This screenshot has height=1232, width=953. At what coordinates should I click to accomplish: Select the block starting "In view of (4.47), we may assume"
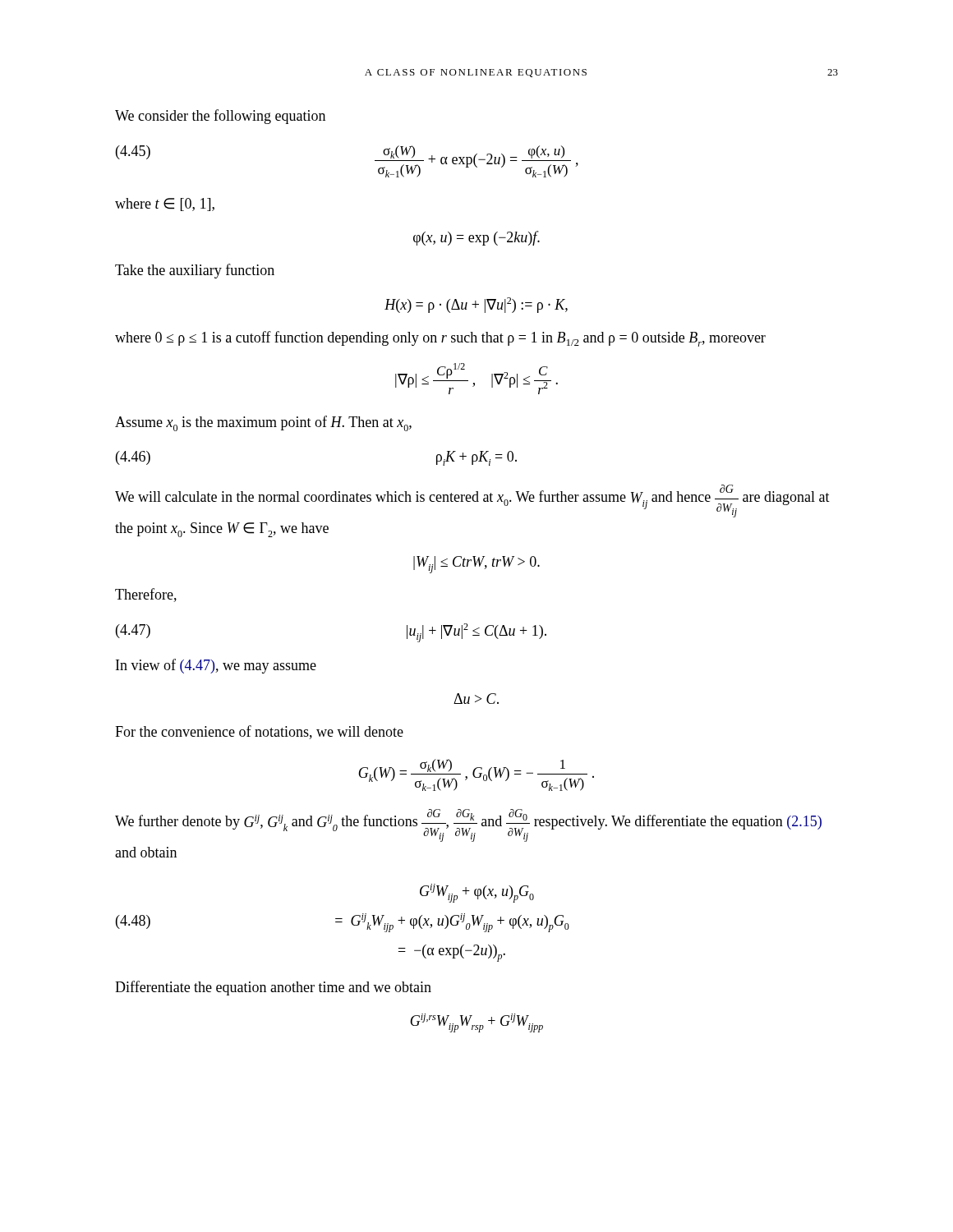[x=216, y=665]
